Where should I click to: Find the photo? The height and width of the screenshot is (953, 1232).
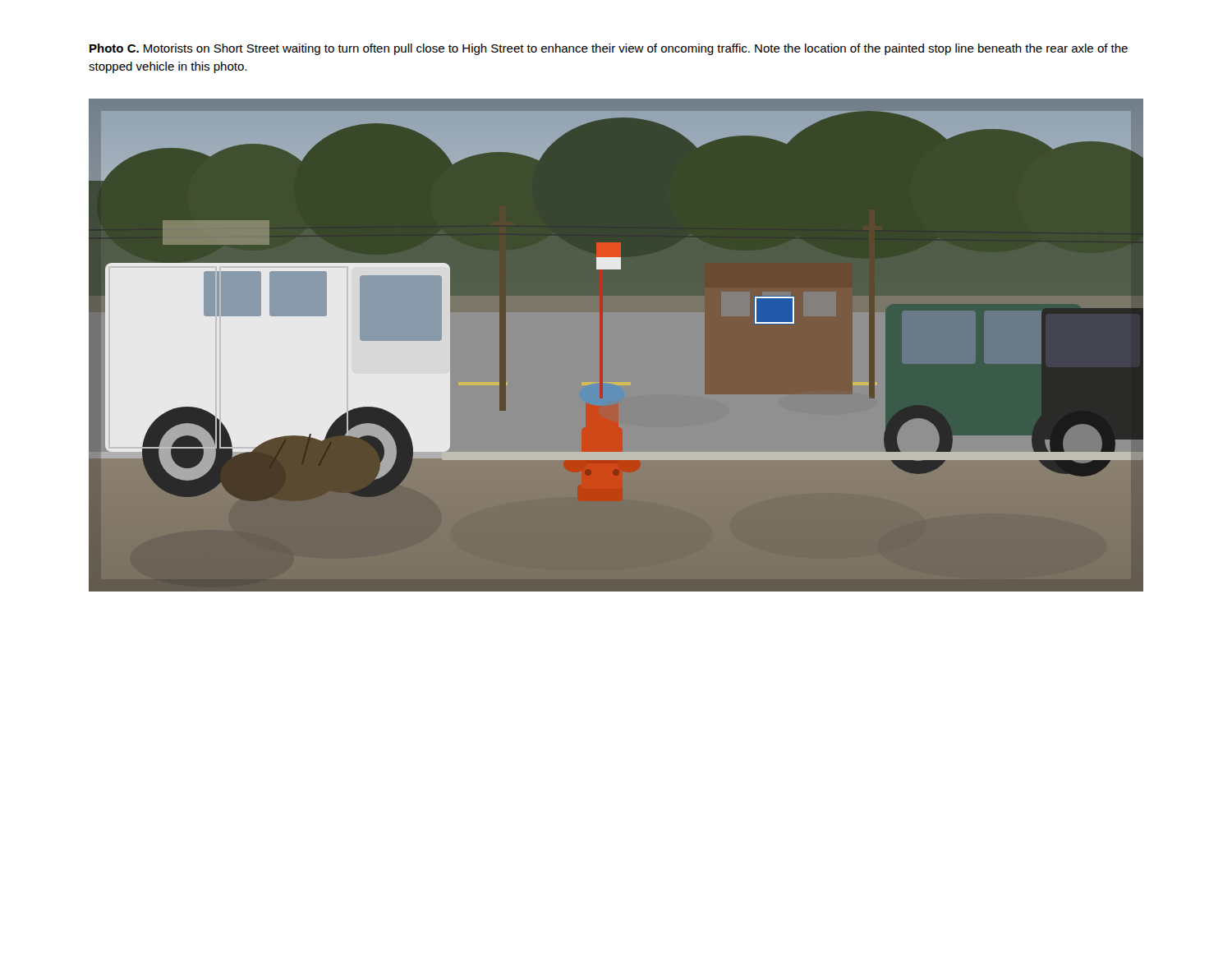pyautogui.click(x=616, y=345)
